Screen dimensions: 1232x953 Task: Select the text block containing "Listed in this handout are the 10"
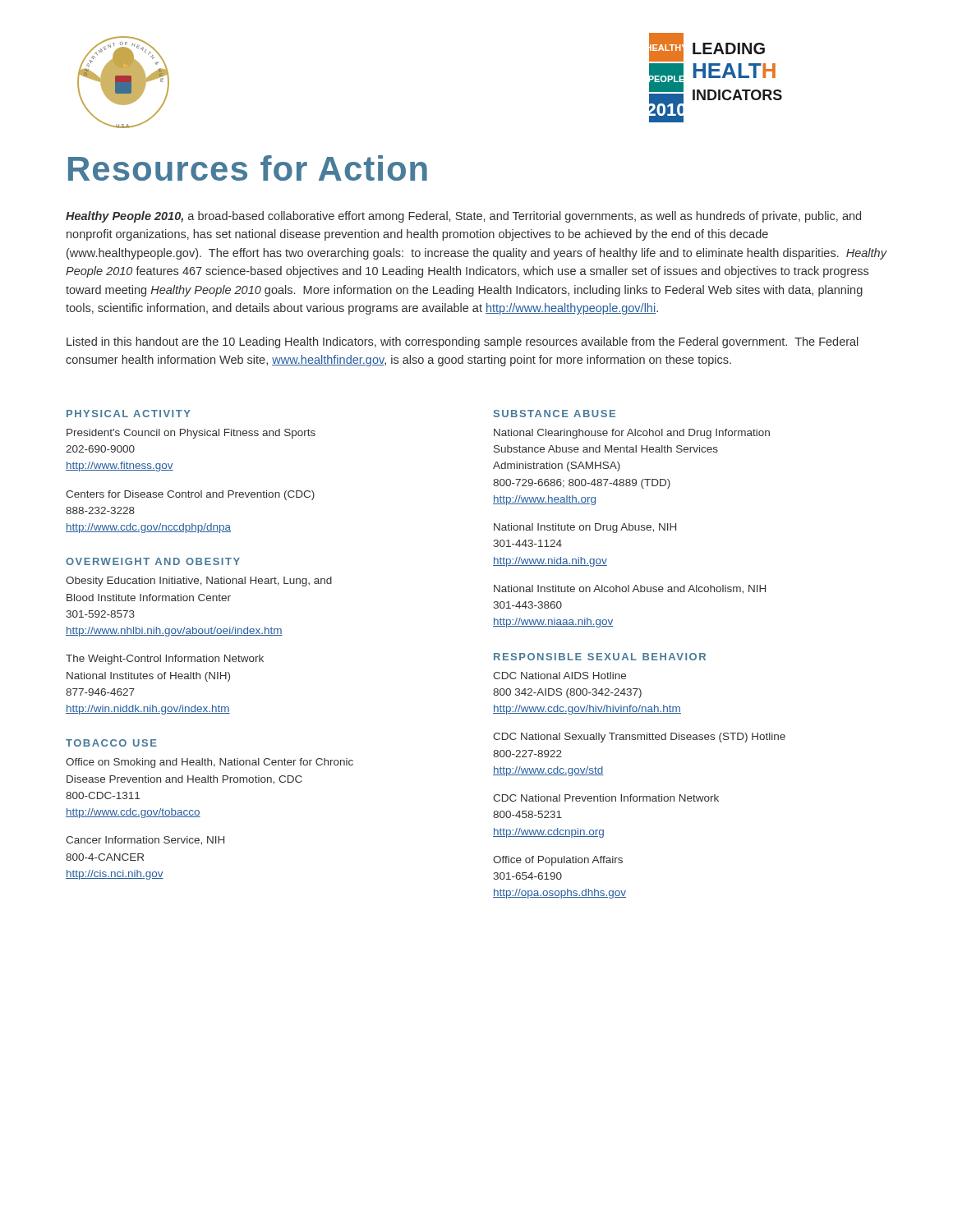pos(462,351)
